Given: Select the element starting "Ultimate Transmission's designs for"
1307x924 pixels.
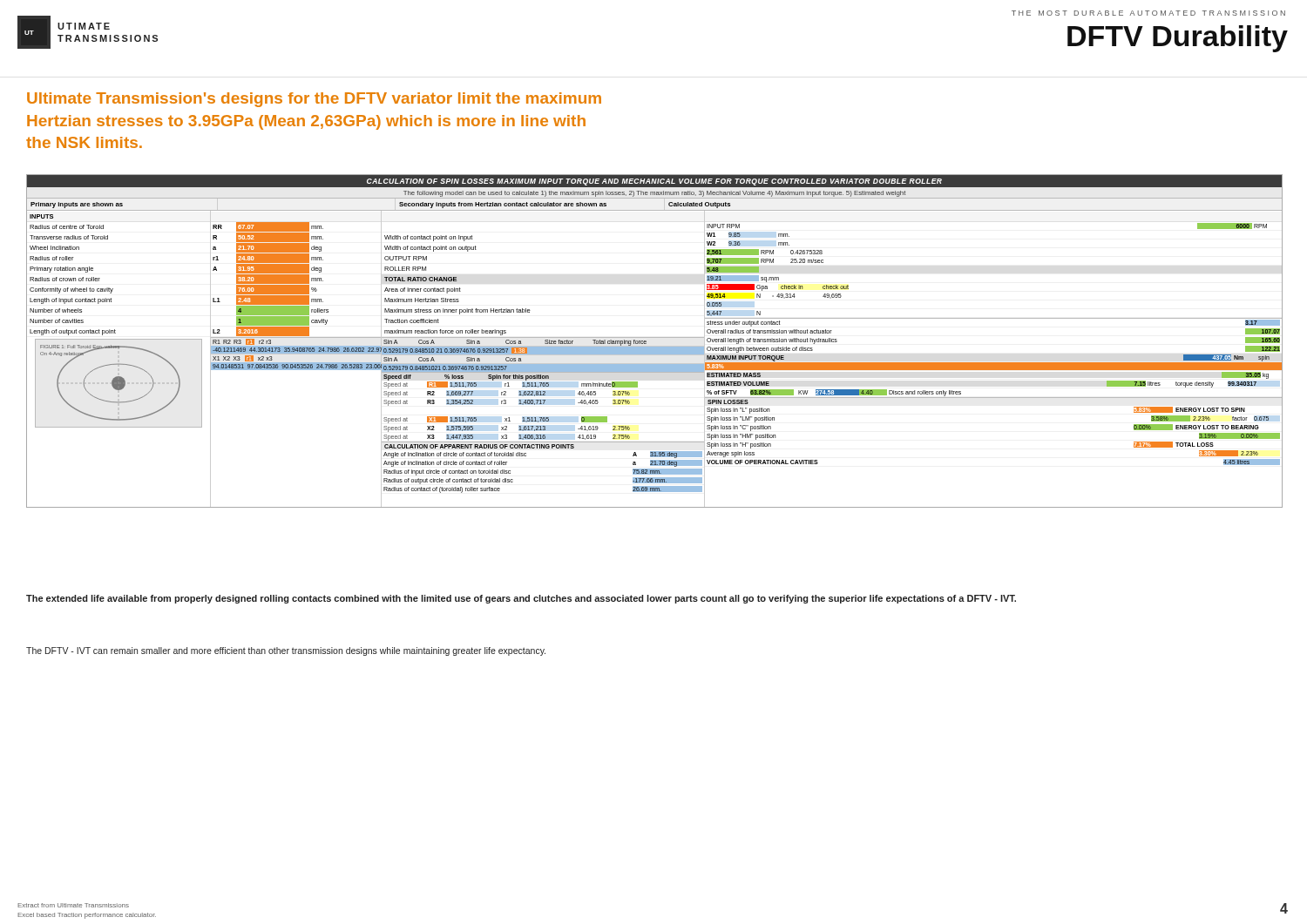Looking at the screenshot, I should (x=314, y=100).
